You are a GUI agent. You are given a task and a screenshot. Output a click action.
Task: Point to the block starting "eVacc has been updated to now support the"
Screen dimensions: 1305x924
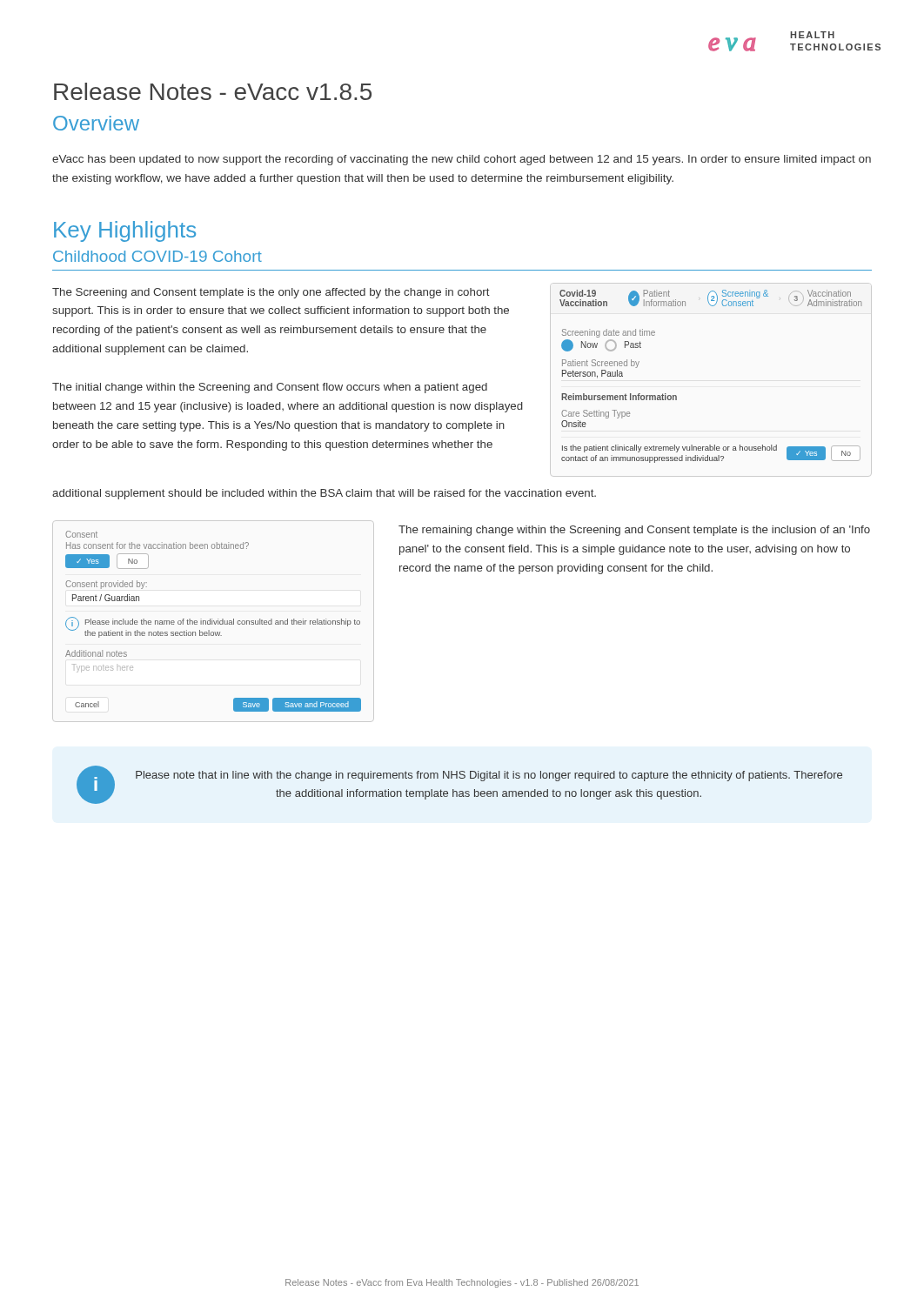click(x=462, y=168)
